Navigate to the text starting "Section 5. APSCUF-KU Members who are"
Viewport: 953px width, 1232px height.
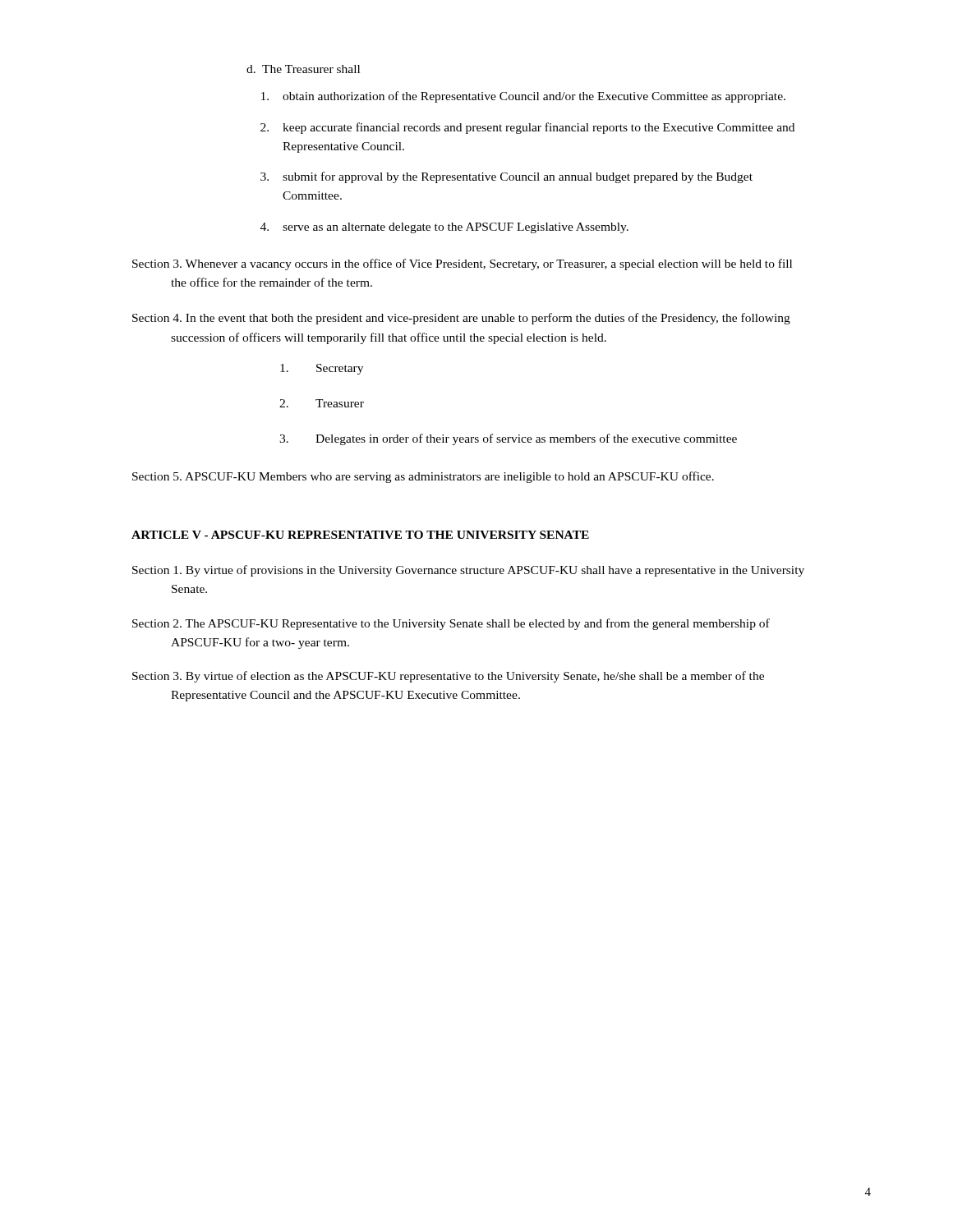click(423, 476)
